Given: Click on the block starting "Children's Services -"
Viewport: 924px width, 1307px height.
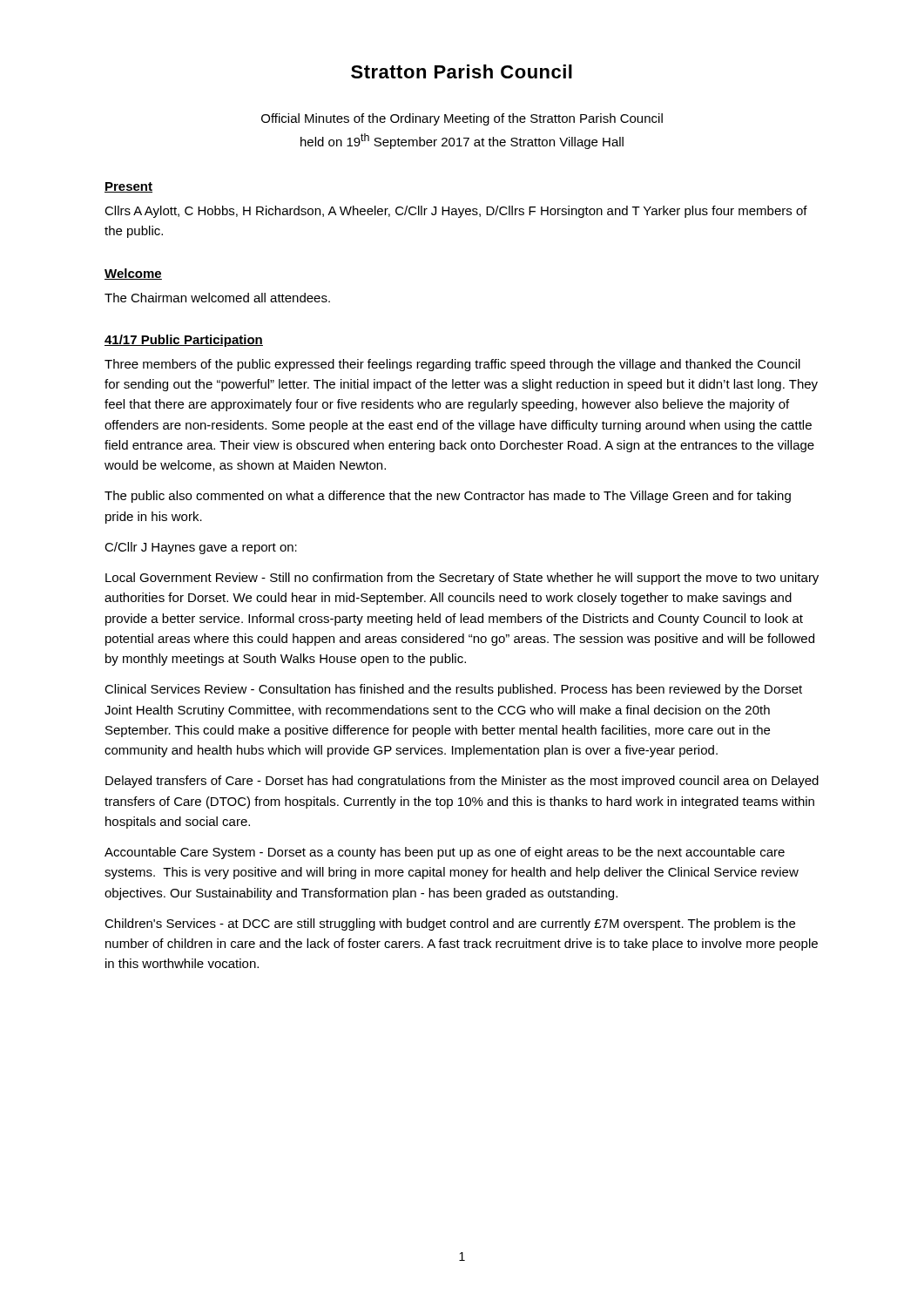Looking at the screenshot, I should (x=461, y=943).
